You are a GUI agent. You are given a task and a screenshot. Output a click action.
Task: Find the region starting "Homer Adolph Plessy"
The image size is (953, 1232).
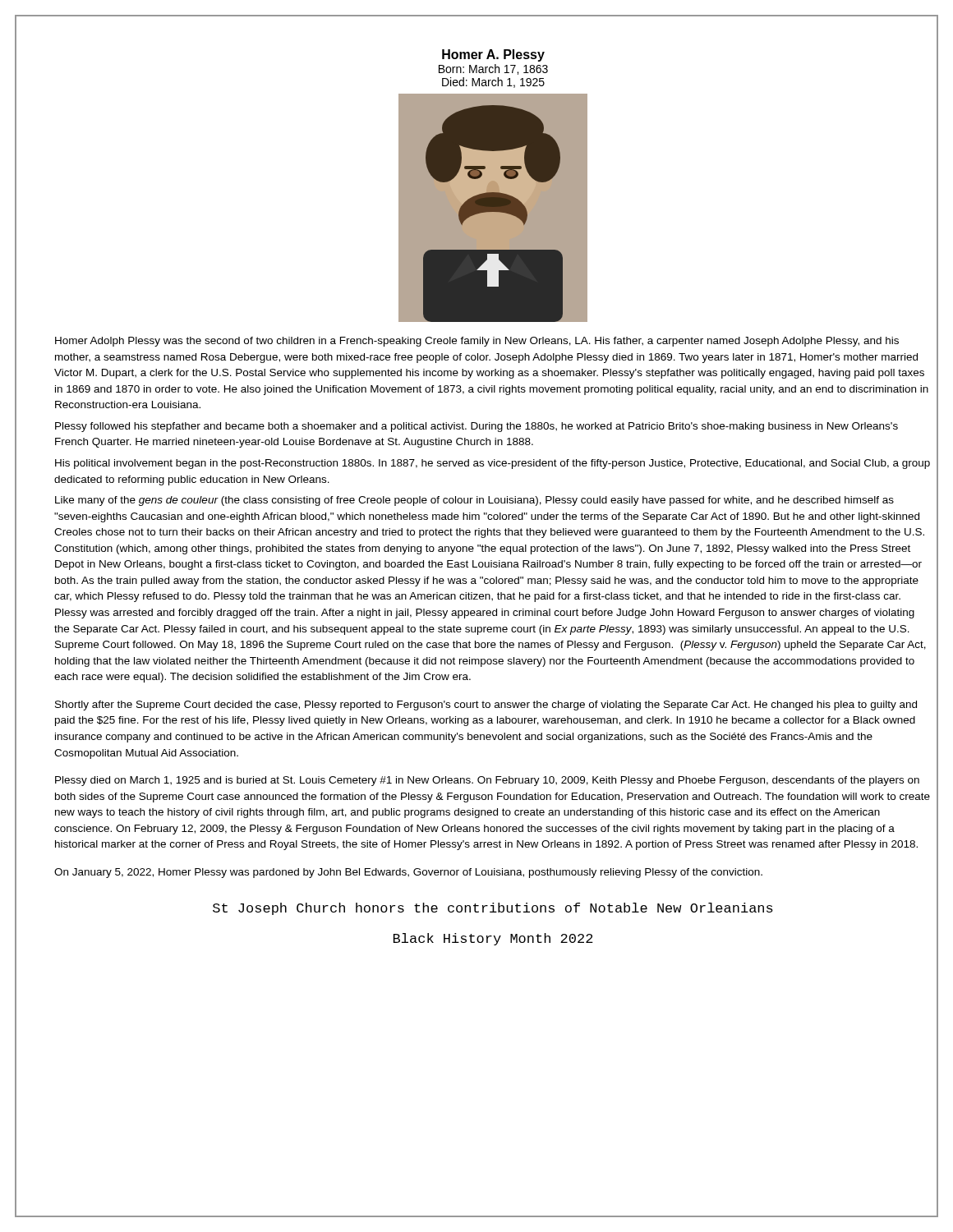[x=477, y=342]
